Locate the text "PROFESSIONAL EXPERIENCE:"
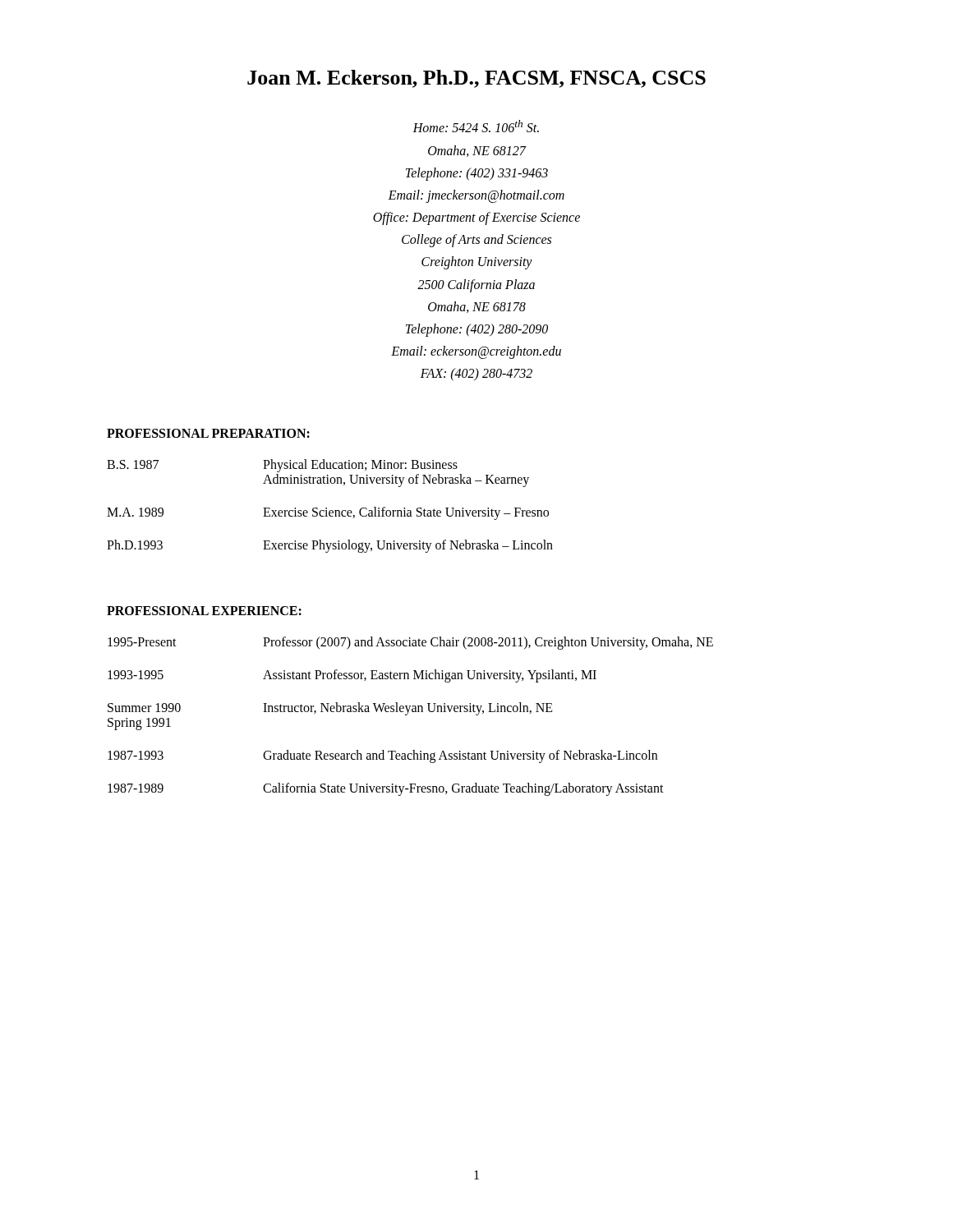953x1232 pixels. 205,610
